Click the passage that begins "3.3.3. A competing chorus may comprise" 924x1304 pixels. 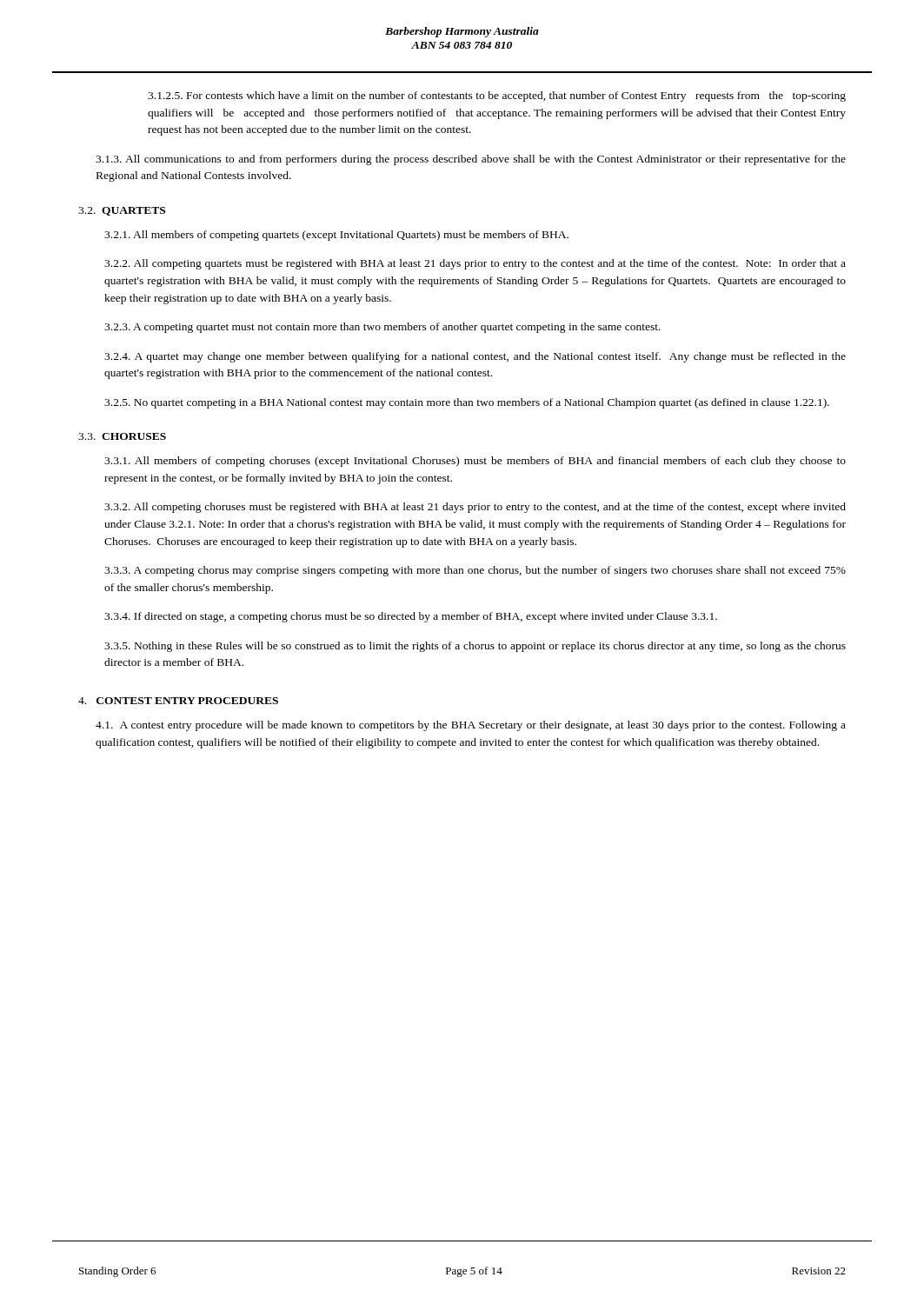(x=475, y=578)
